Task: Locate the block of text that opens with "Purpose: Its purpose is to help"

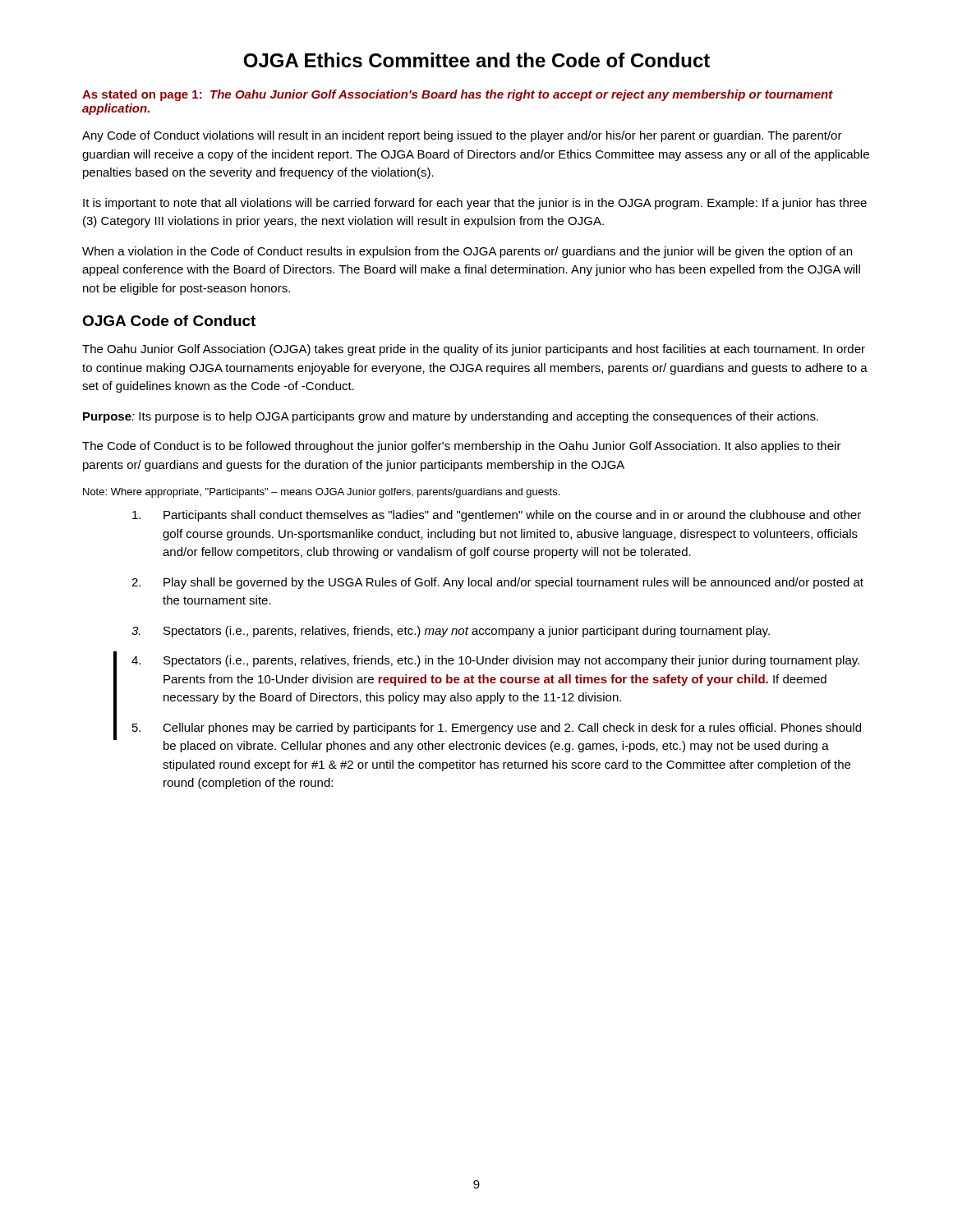Action: (x=451, y=416)
